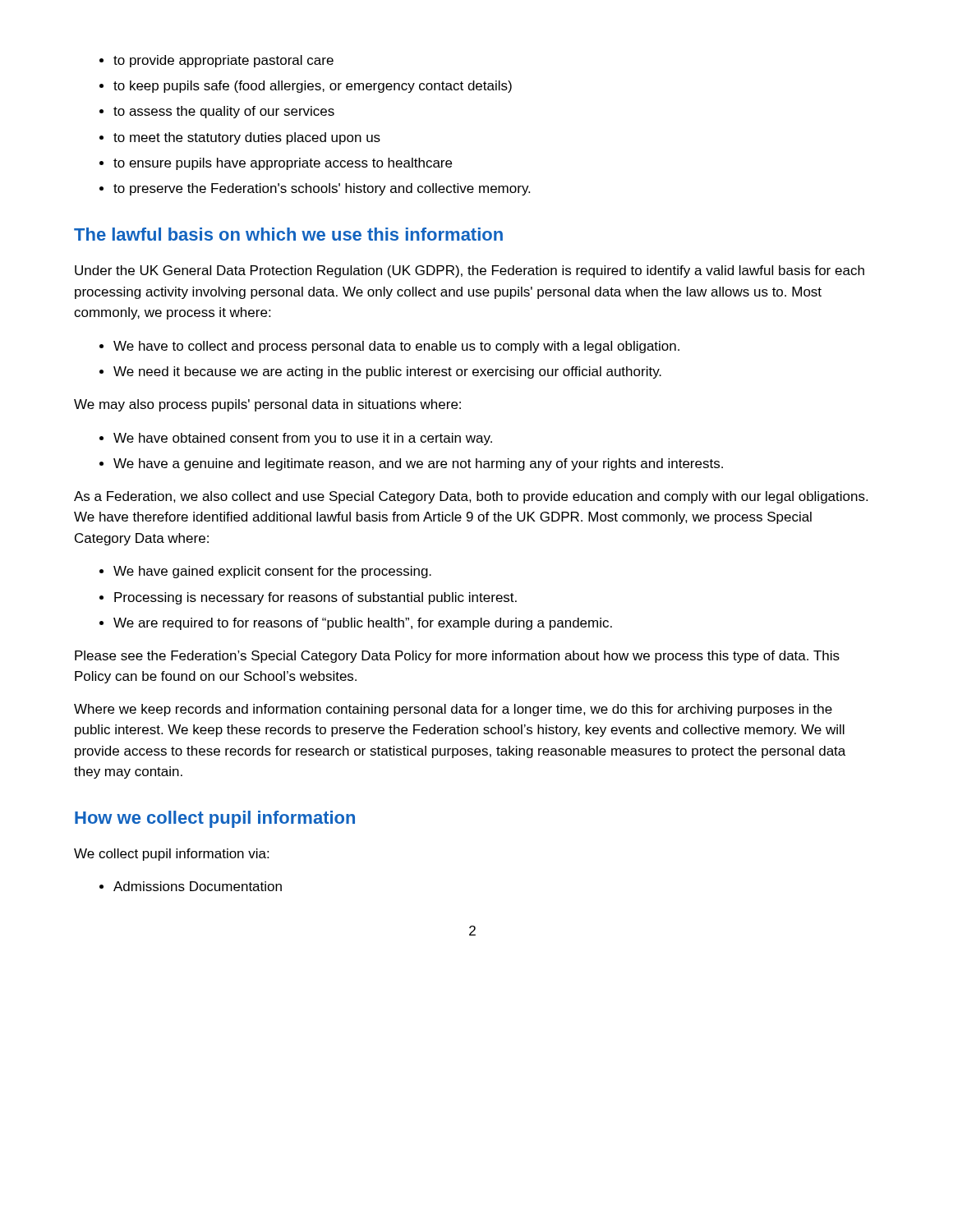Select the list item with the text "We have gained"

[472, 597]
